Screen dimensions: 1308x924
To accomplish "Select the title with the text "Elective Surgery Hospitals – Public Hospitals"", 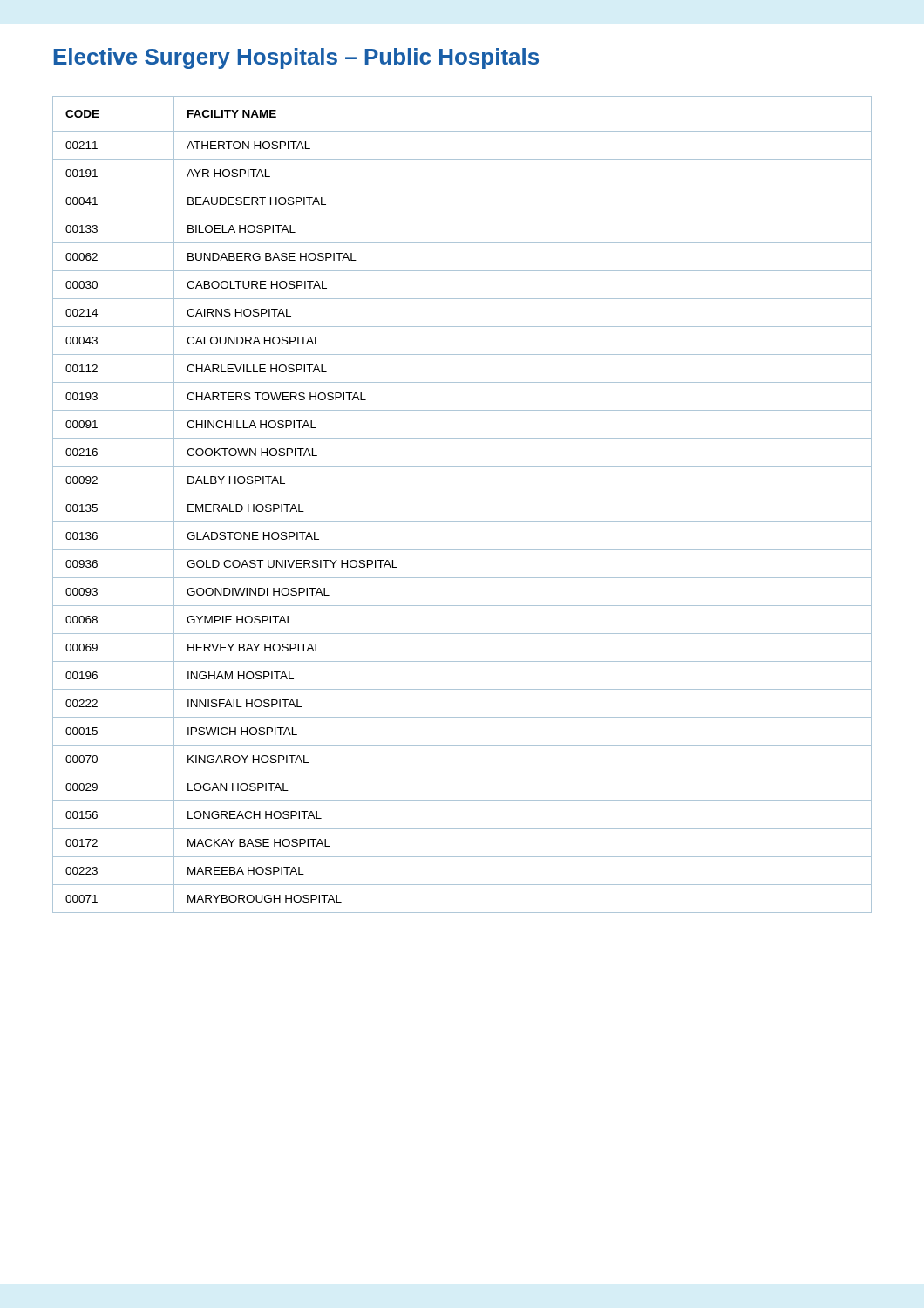I will (462, 57).
